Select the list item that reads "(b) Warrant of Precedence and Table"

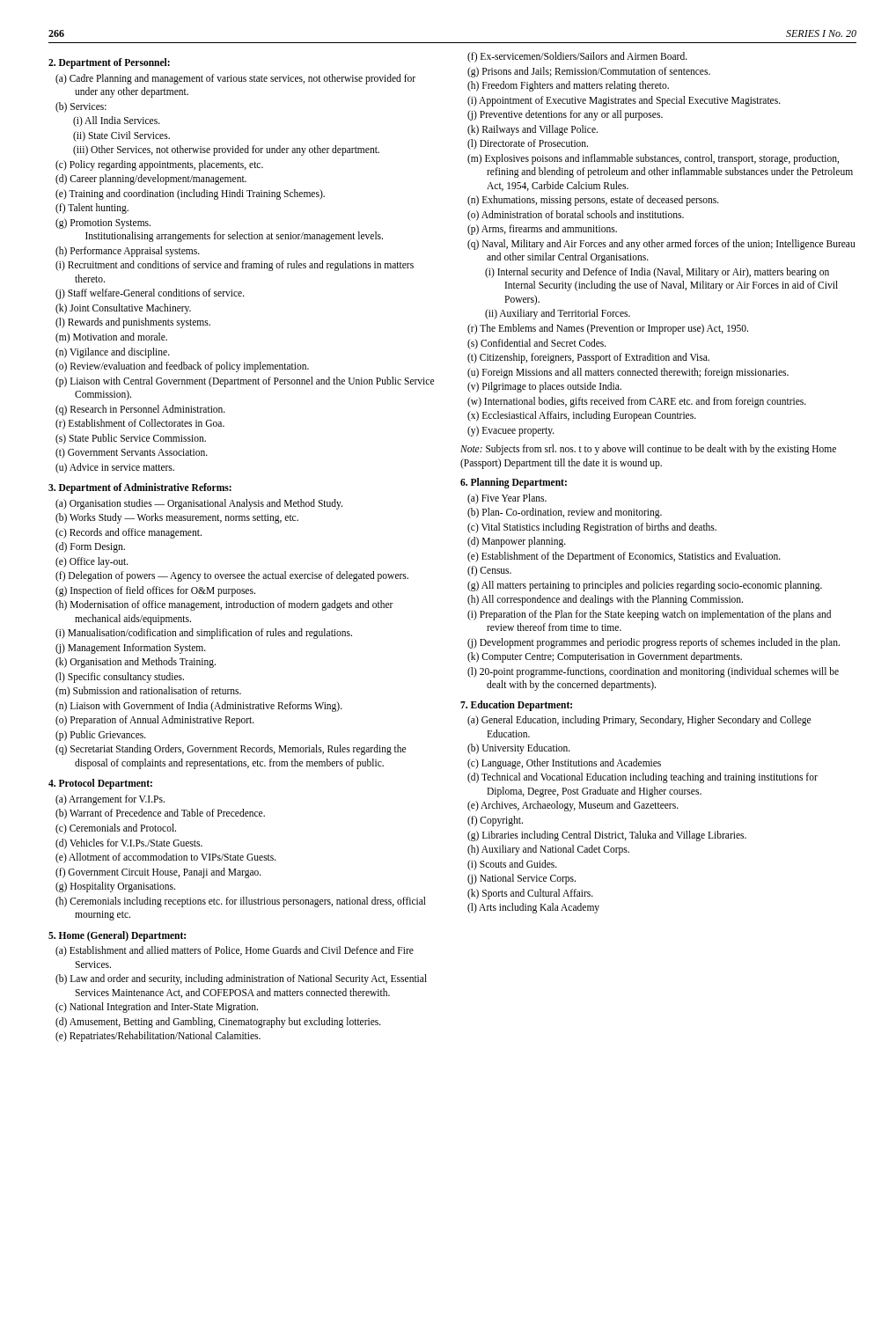[160, 814]
